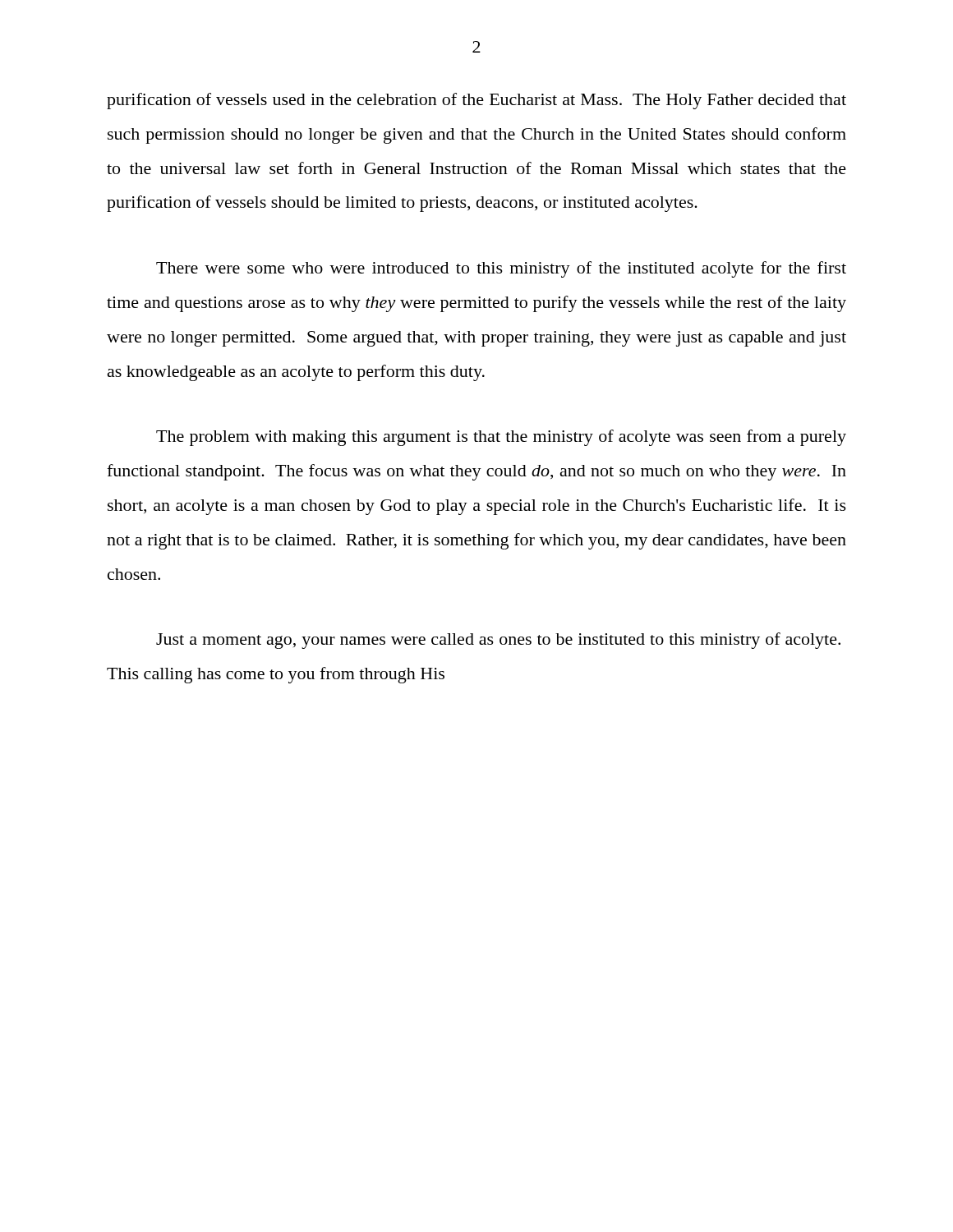
Task: Find the text block with the text "Just a moment"
Action: click(498, 641)
